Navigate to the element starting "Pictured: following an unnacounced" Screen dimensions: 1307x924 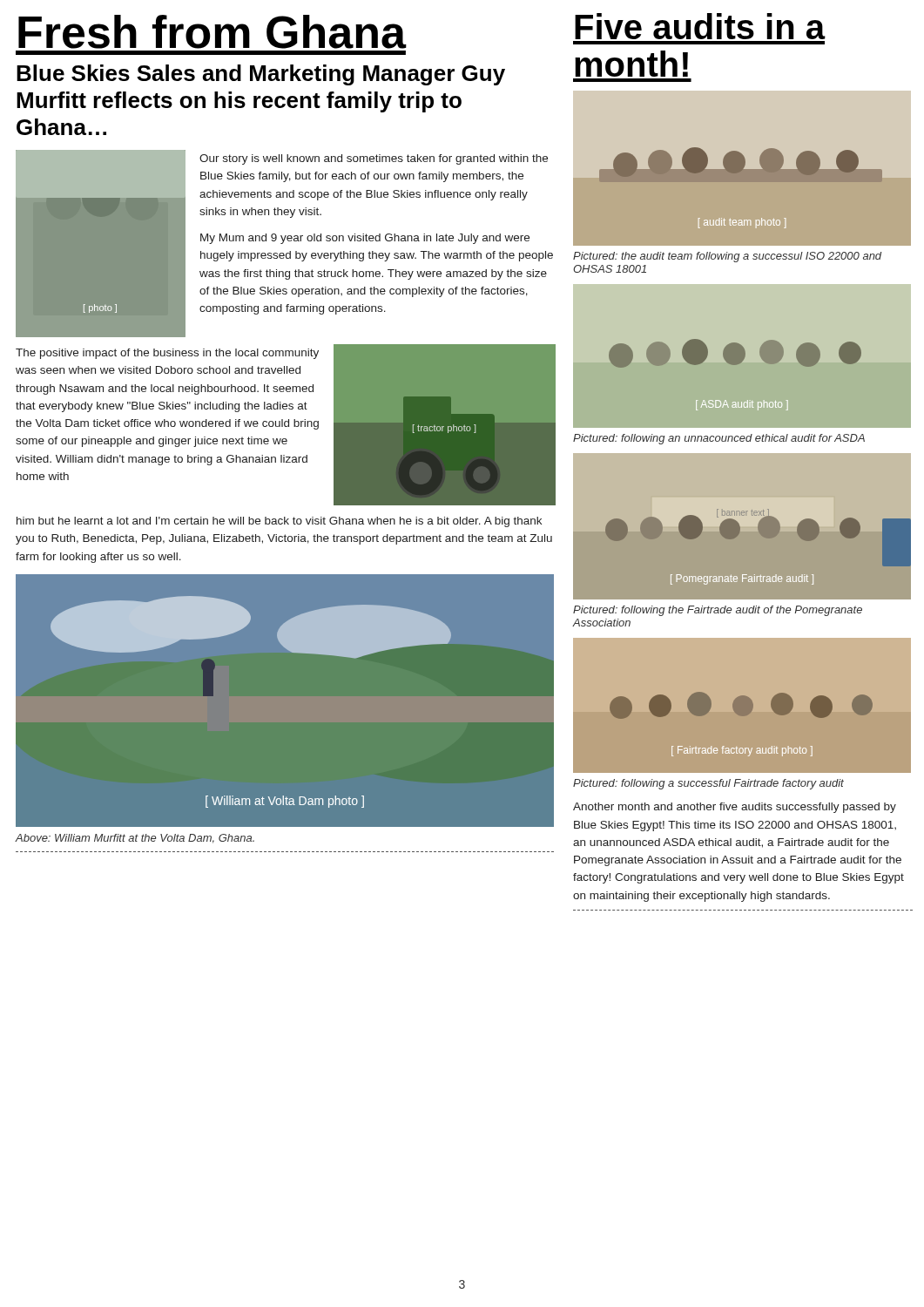pyautogui.click(x=719, y=438)
